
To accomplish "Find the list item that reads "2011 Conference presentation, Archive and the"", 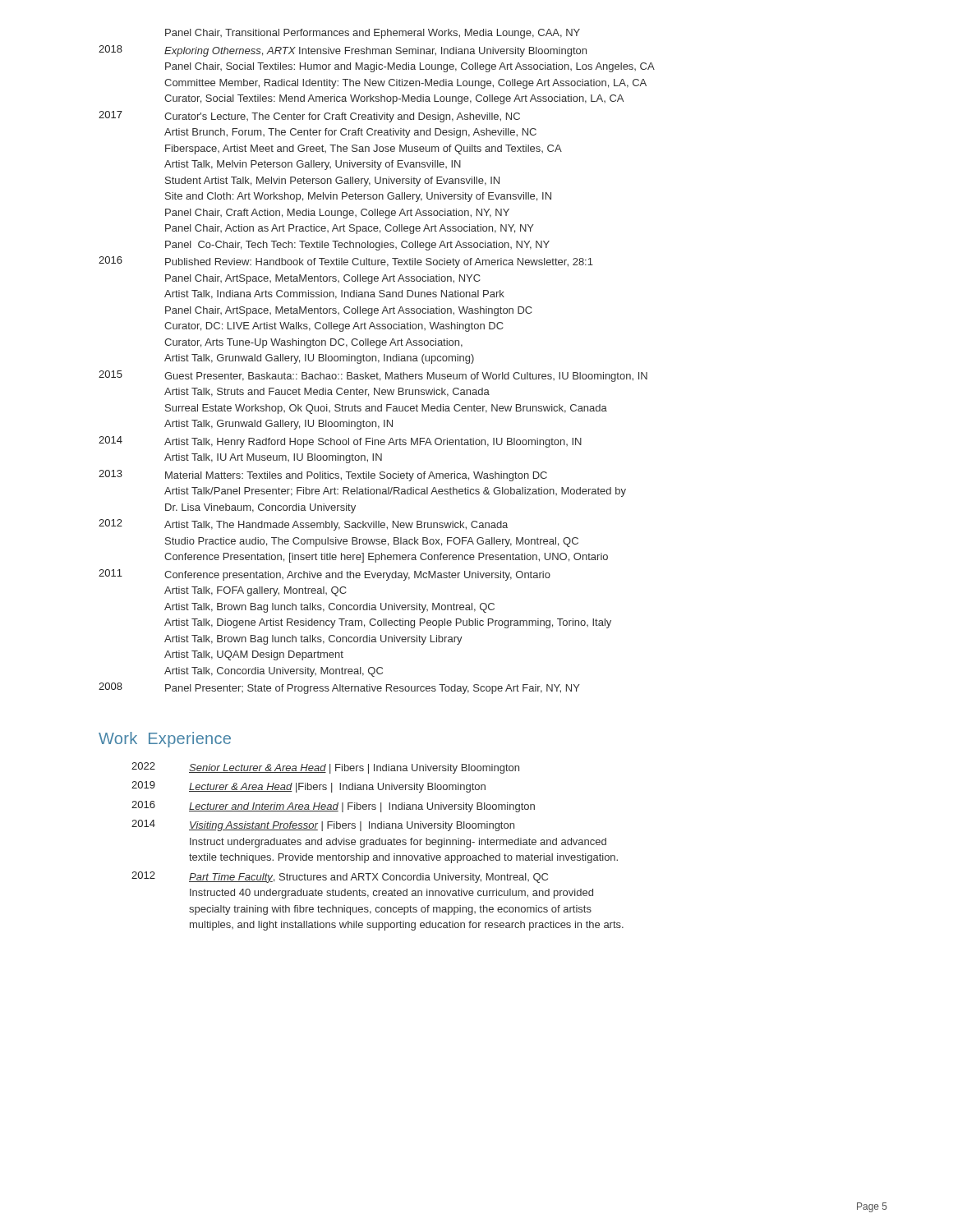I will click(493, 622).
